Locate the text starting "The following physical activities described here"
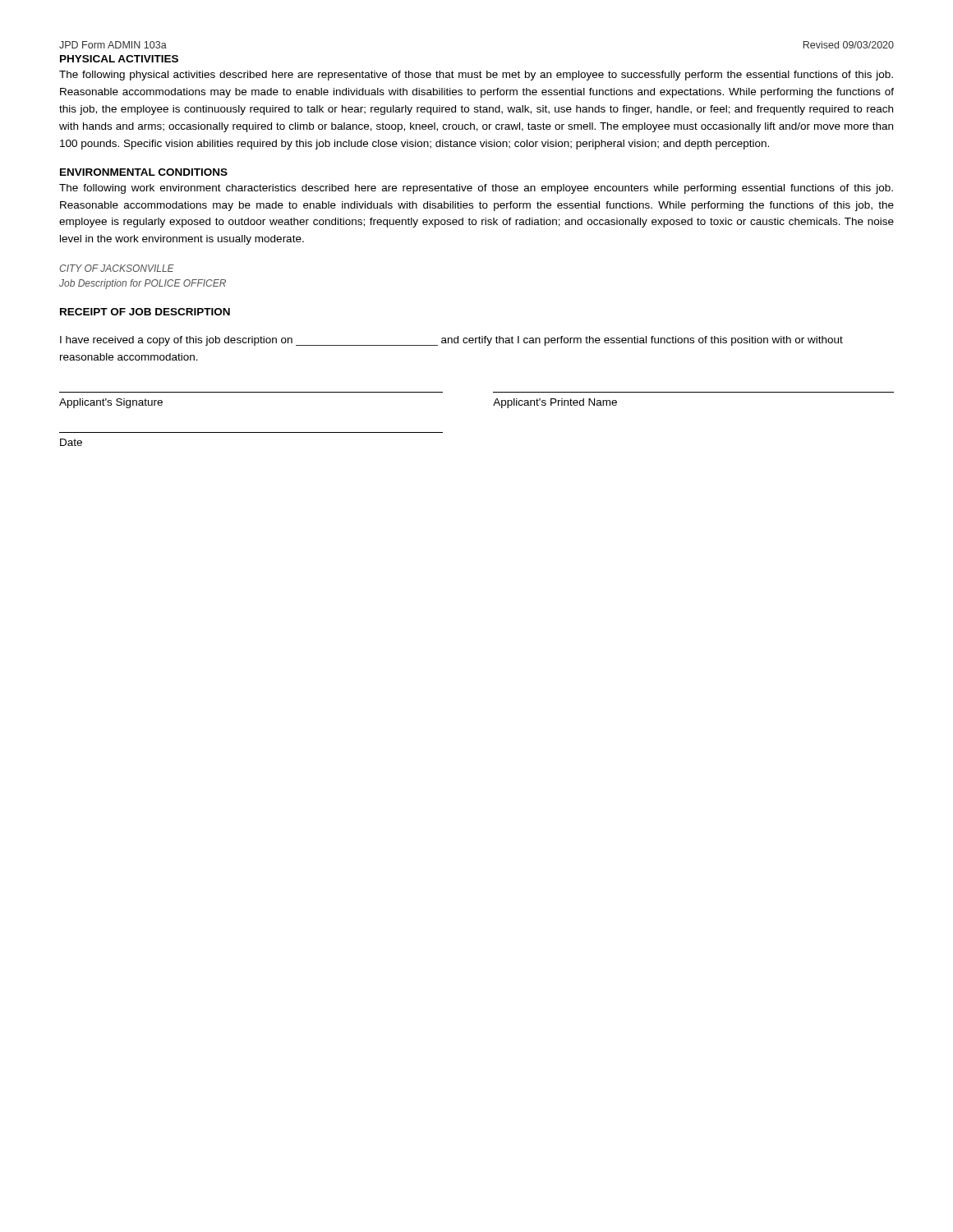This screenshot has height=1232, width=953. coord(476,109)
